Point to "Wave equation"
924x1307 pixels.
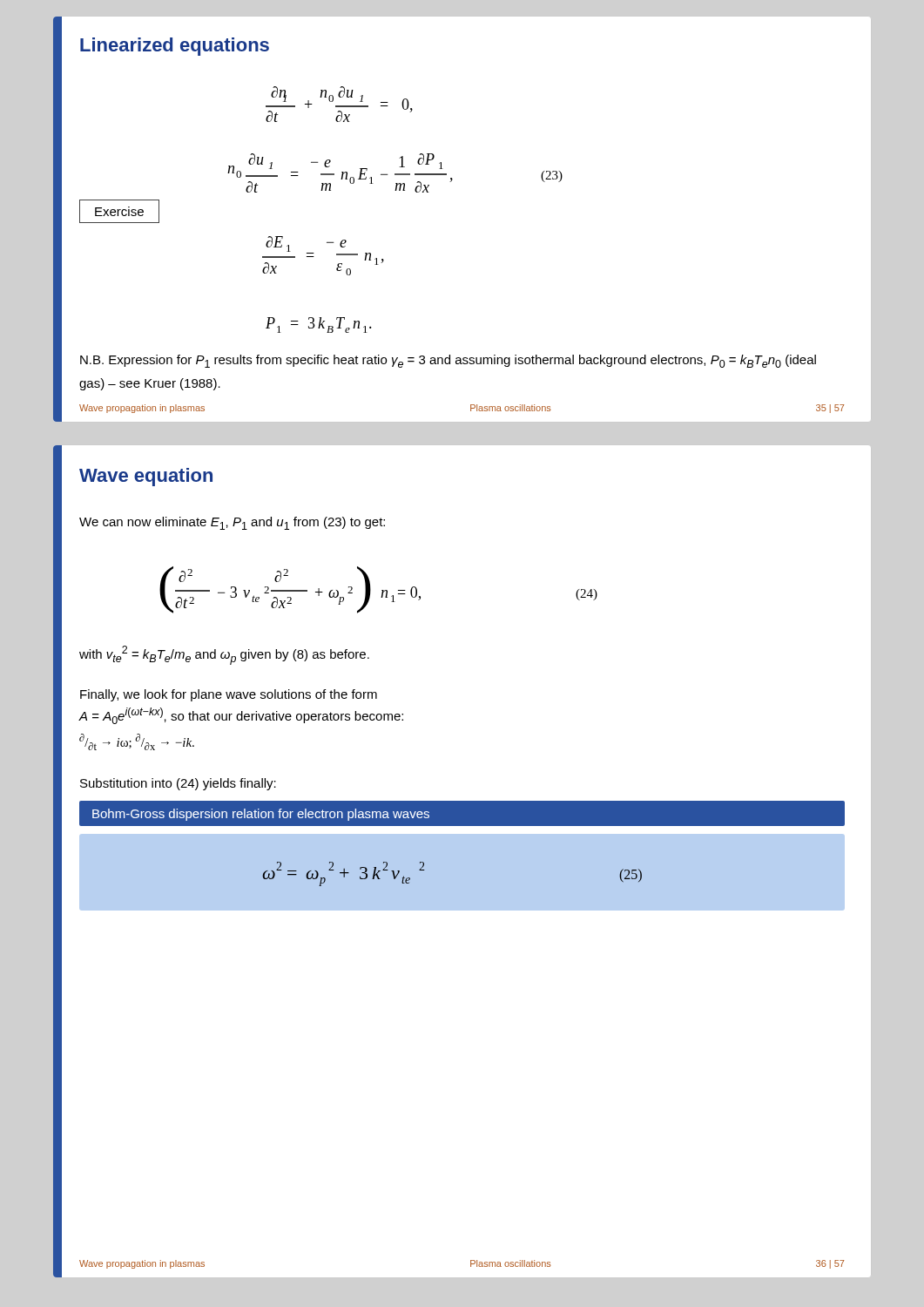click(x=147, y=475)
